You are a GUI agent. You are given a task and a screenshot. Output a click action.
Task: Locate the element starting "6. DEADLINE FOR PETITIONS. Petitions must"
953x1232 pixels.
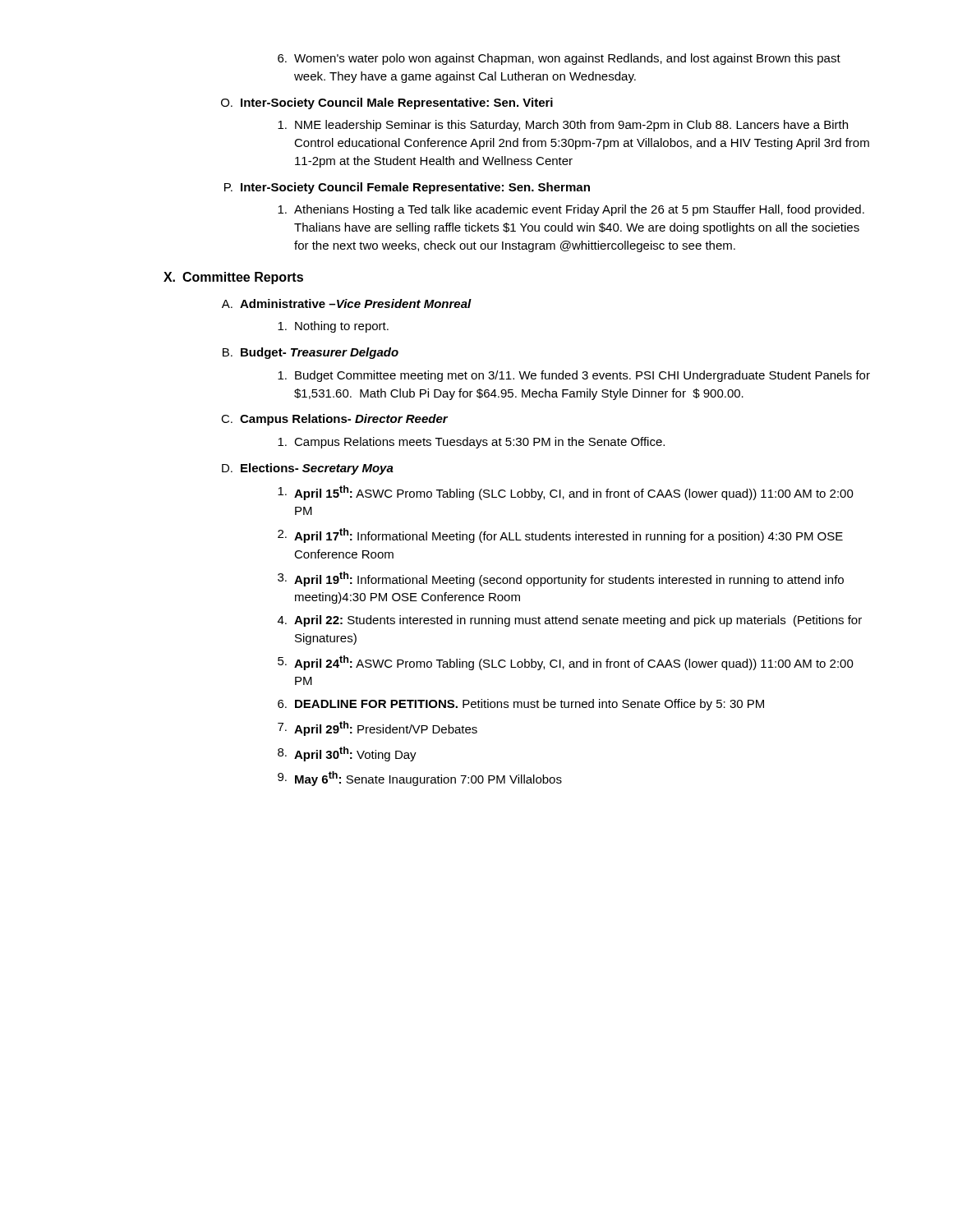tap(514, 704)
